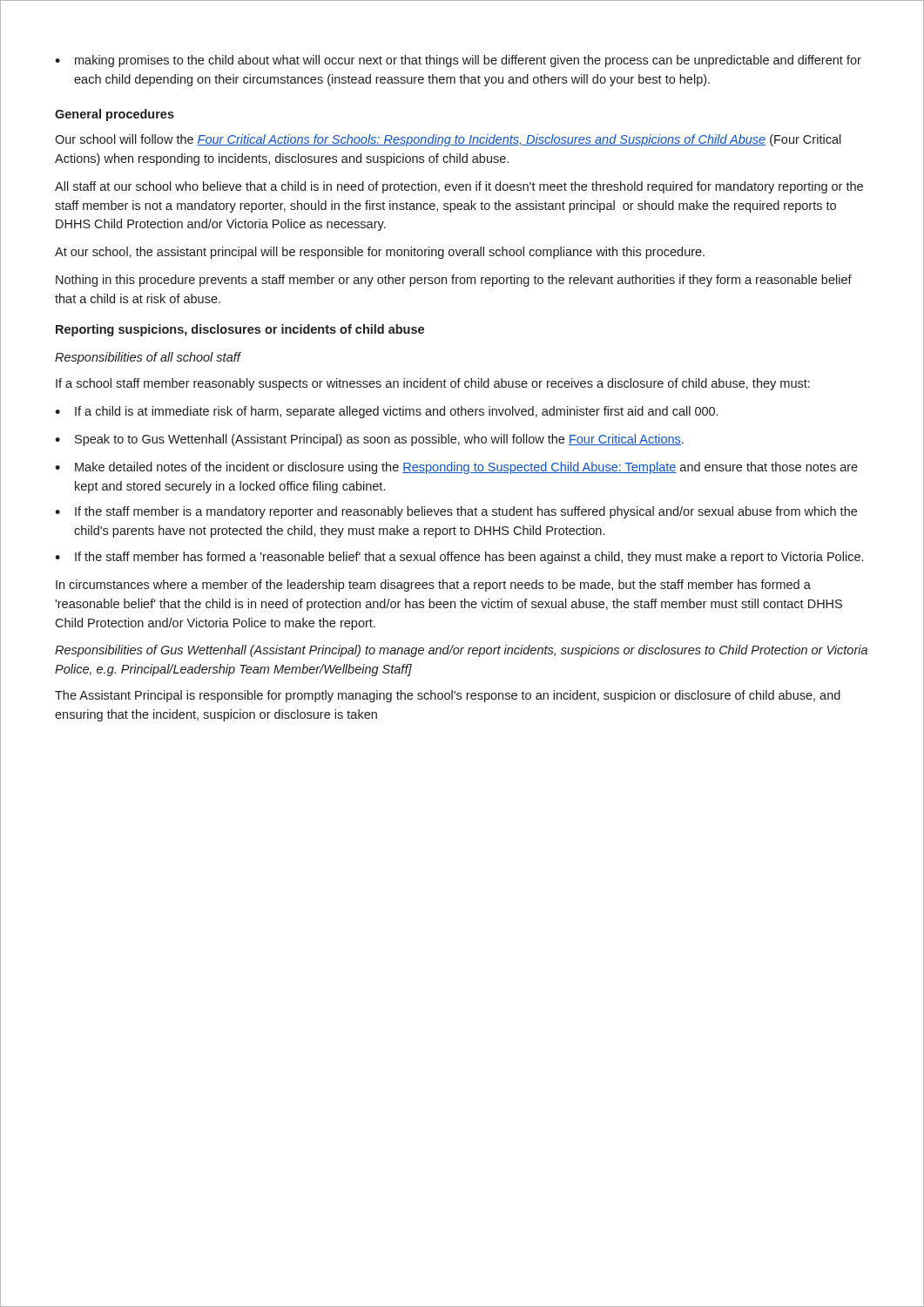The height and width of the screenshot is (1307, 924).
Task: Navigate to the text starting "Responsibilities of all school staff"
Action: coord(148,357)
